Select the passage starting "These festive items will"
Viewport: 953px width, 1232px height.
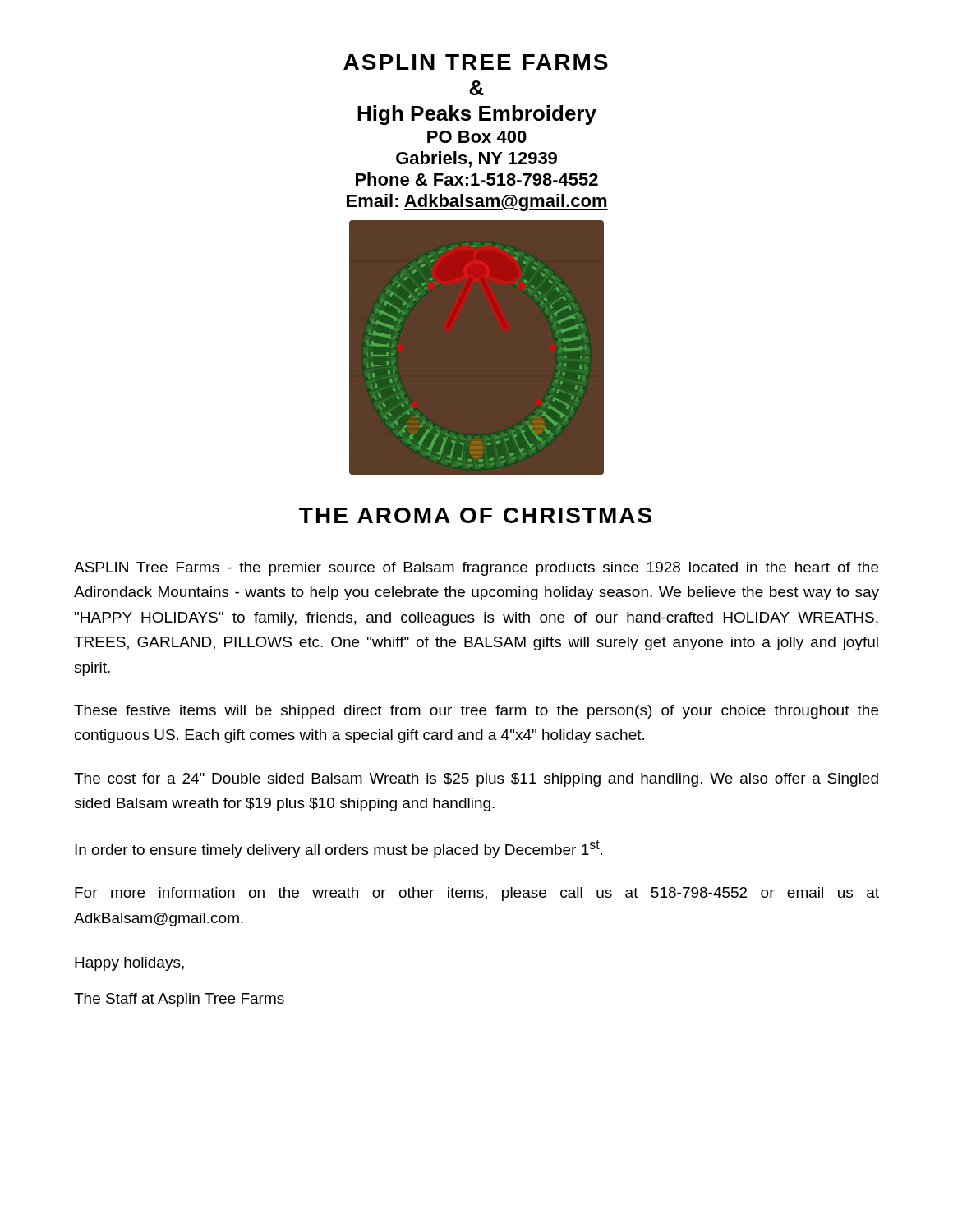tap(476, 723)
